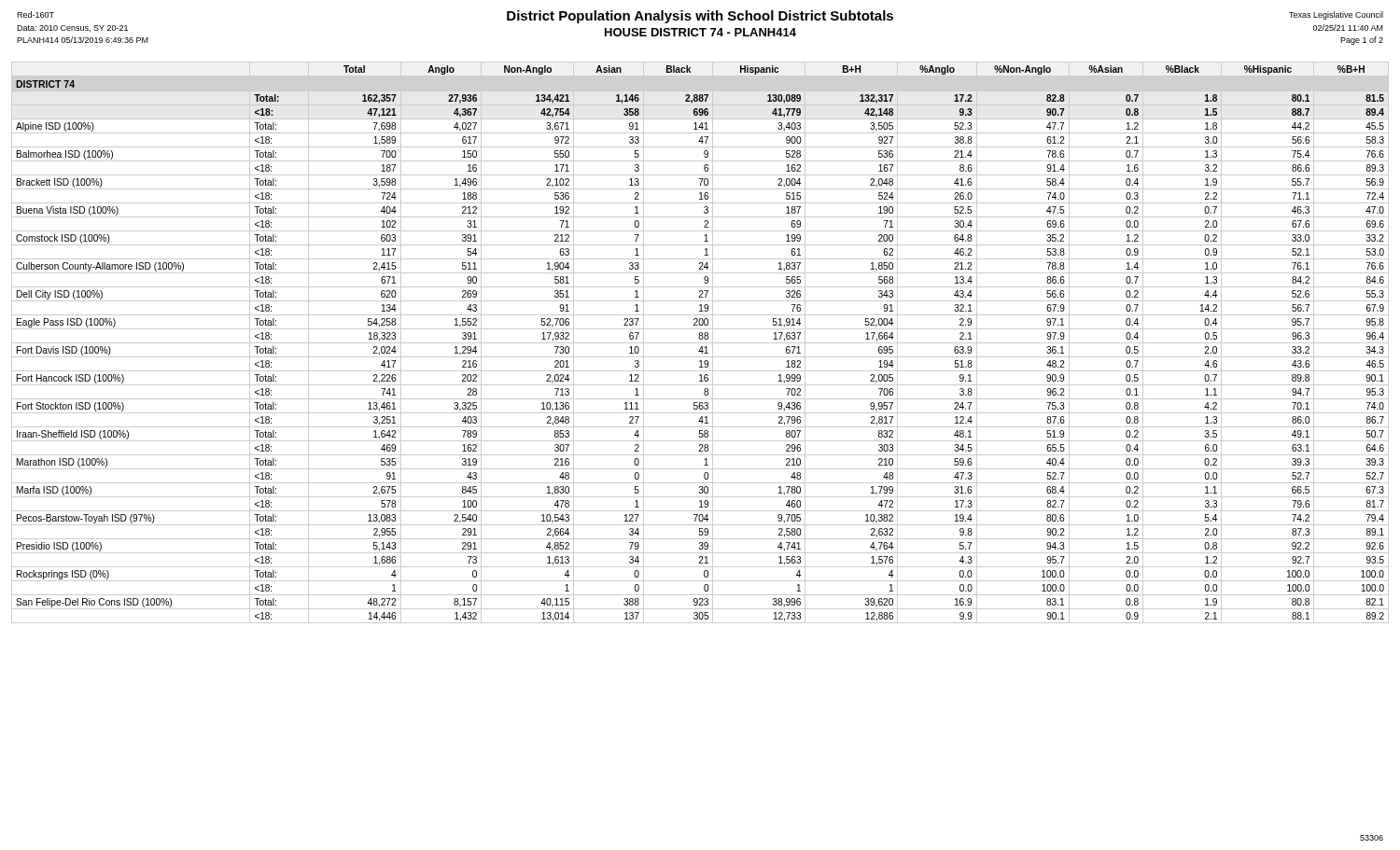Find a table
This screenshot has height=850, width=1400.
(x=700, y=342)
